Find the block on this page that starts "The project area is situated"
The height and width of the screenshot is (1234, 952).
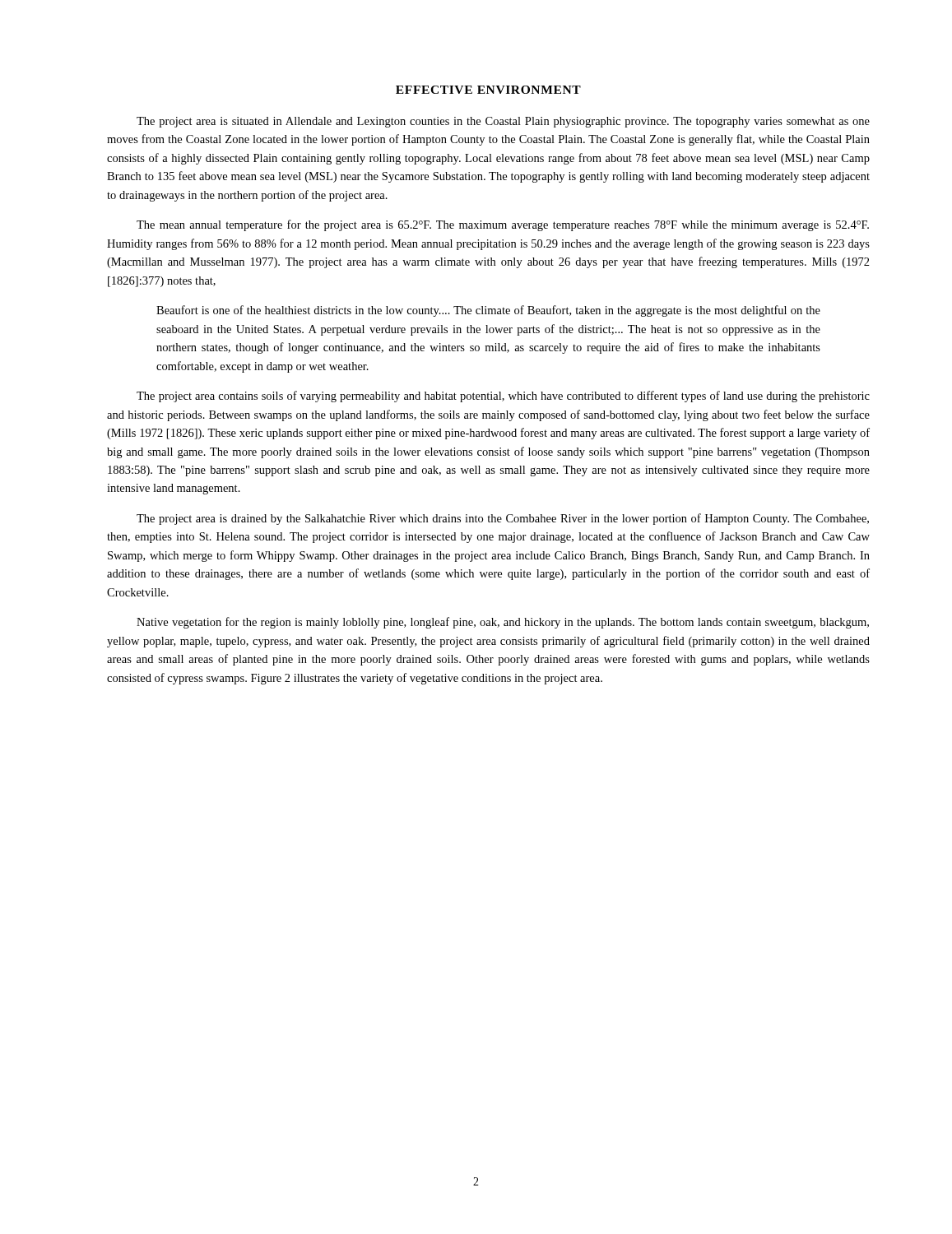point(488,158)
